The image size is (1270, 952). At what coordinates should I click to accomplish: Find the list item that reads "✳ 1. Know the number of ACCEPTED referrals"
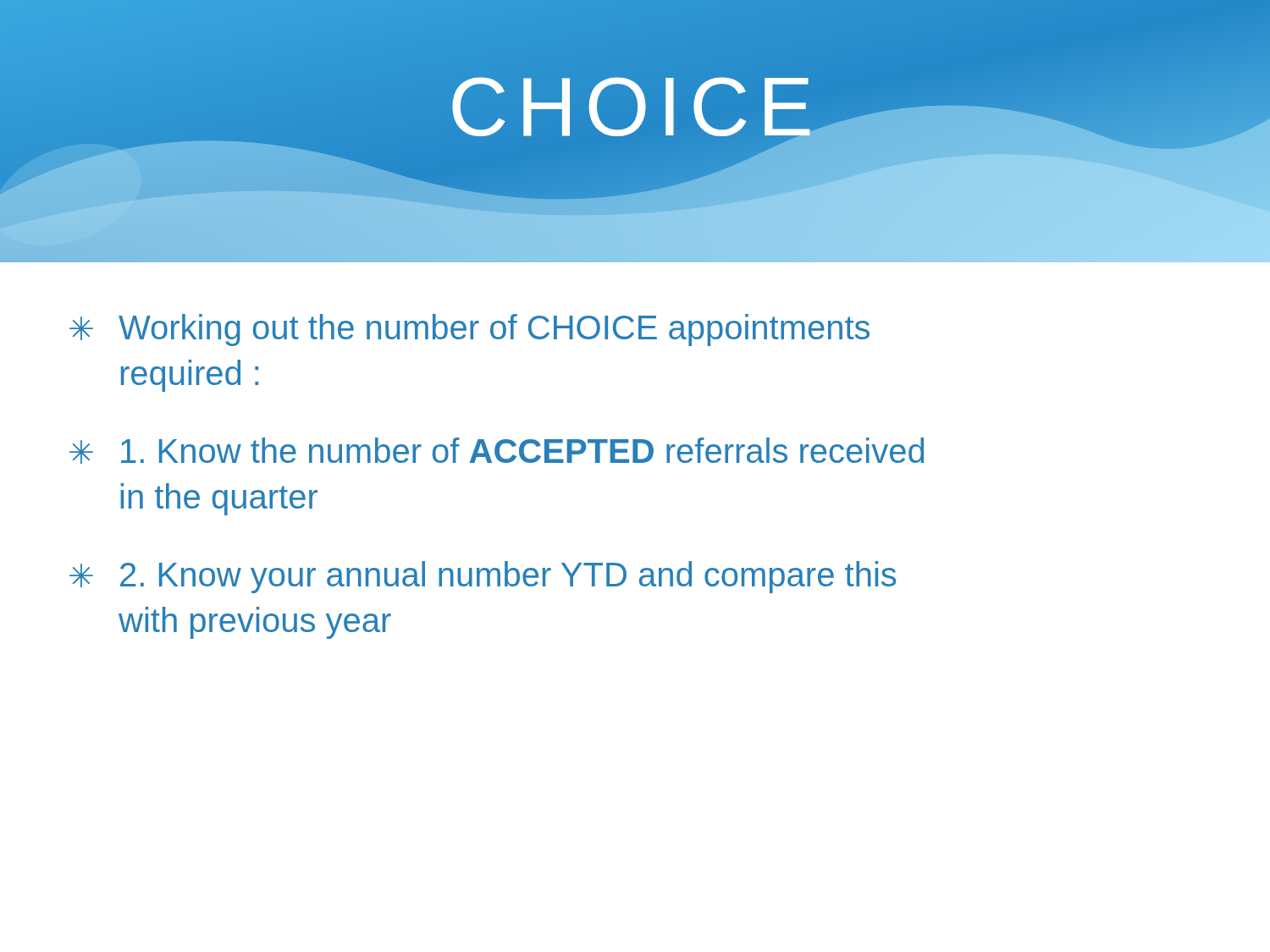click(x=635, y=474)
